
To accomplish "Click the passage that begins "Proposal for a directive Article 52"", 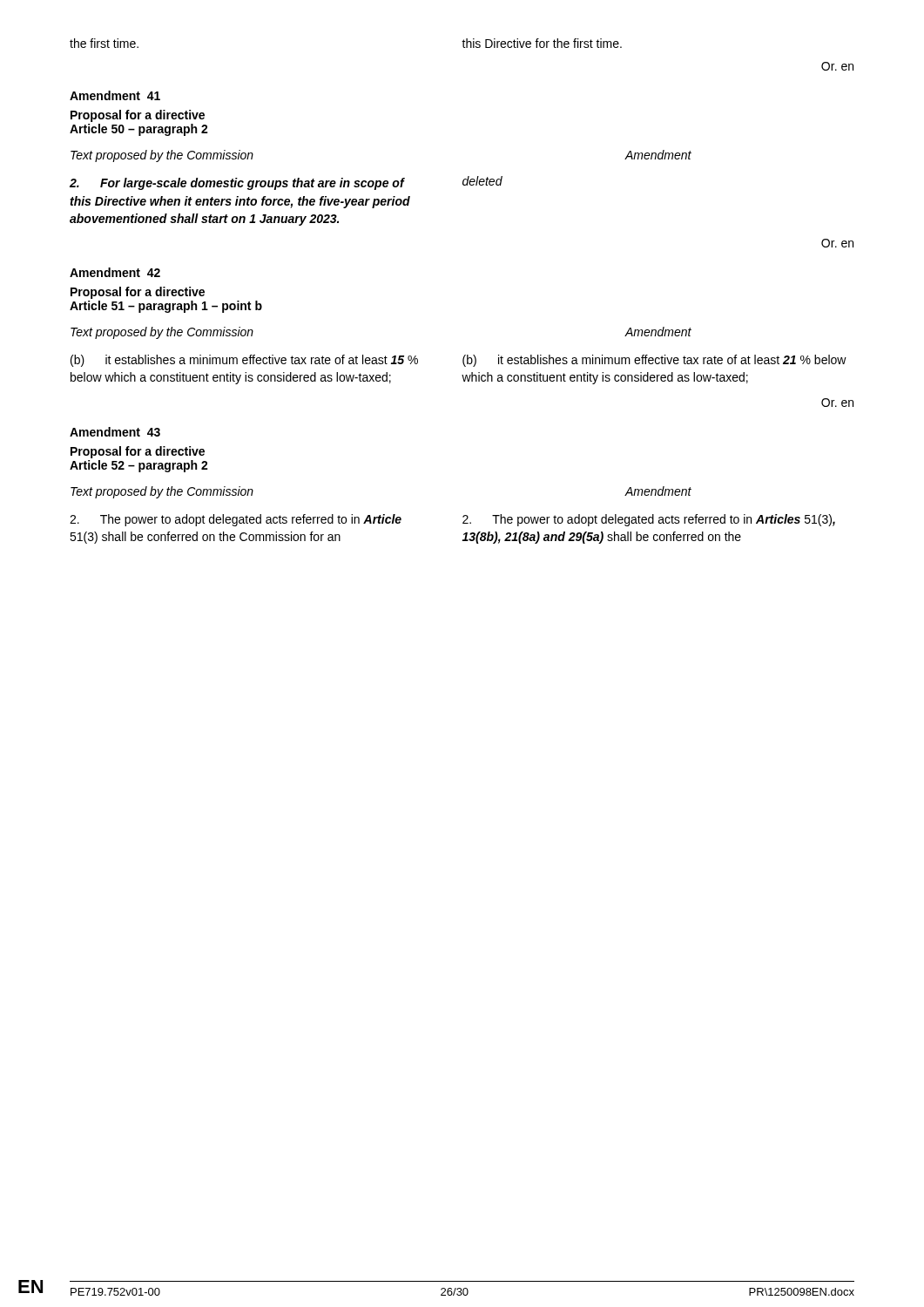I will pos(139,458).
